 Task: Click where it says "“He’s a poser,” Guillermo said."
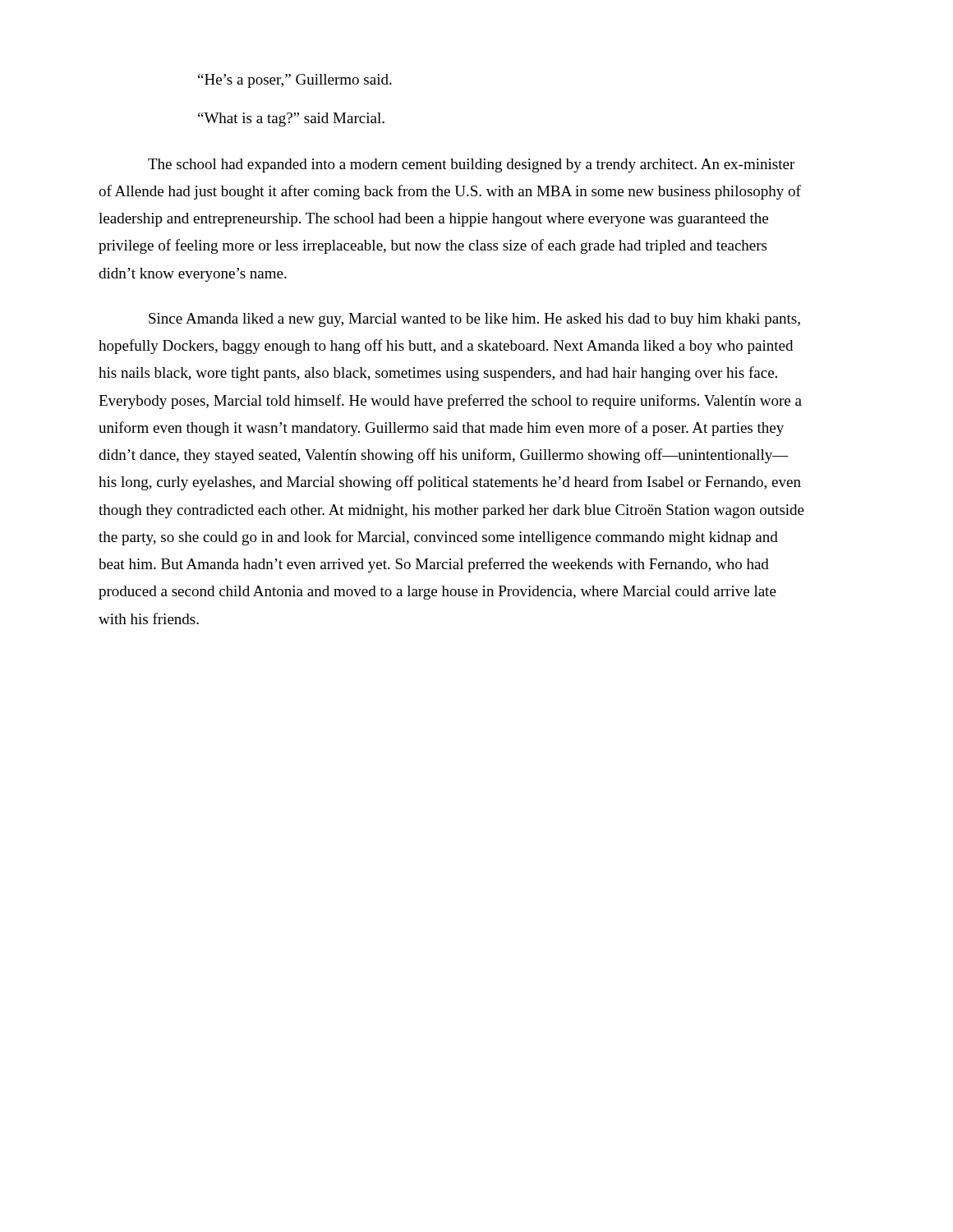[x=295, y=79]
